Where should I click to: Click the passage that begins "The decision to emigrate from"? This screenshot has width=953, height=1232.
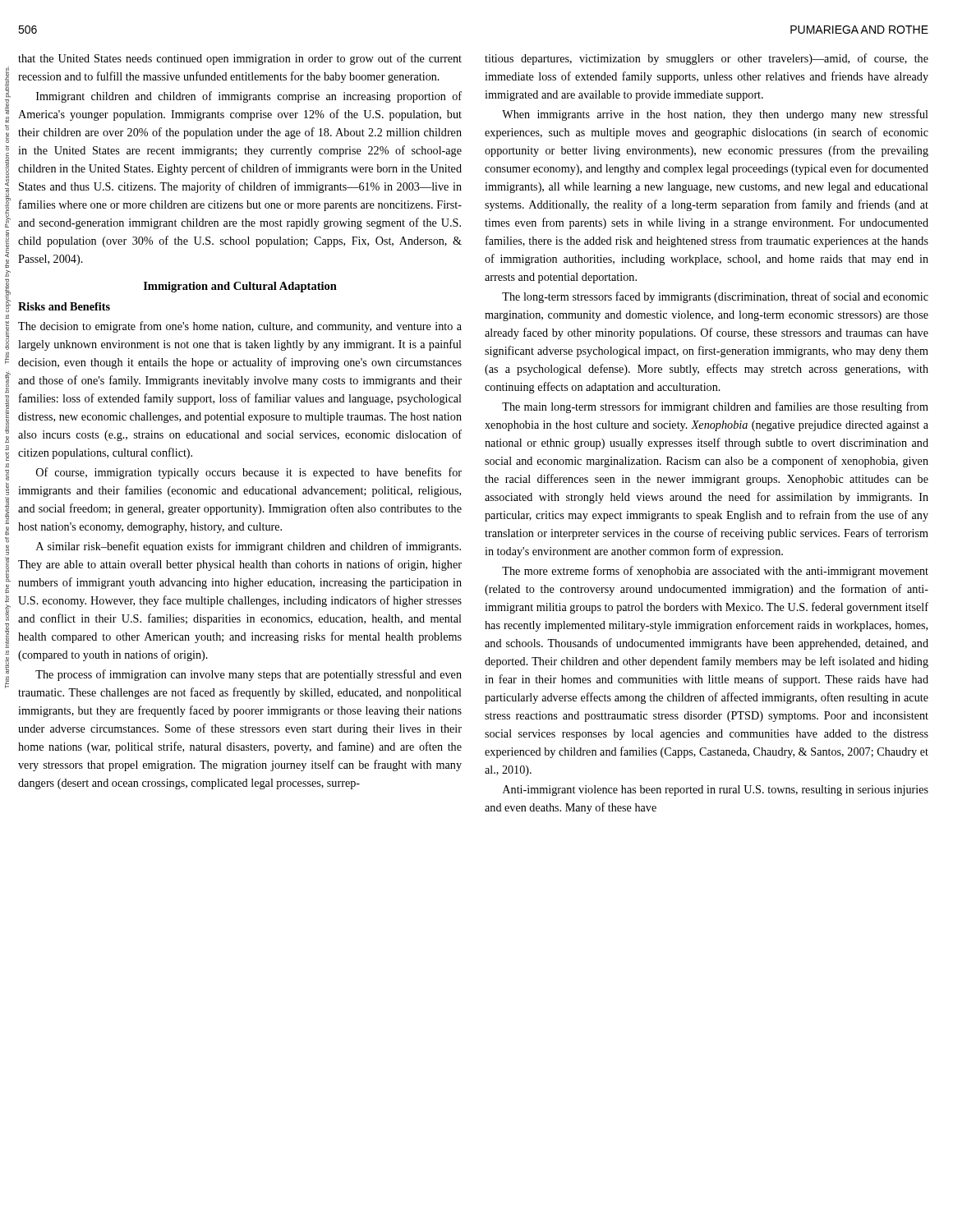click(x=240, y=554)
